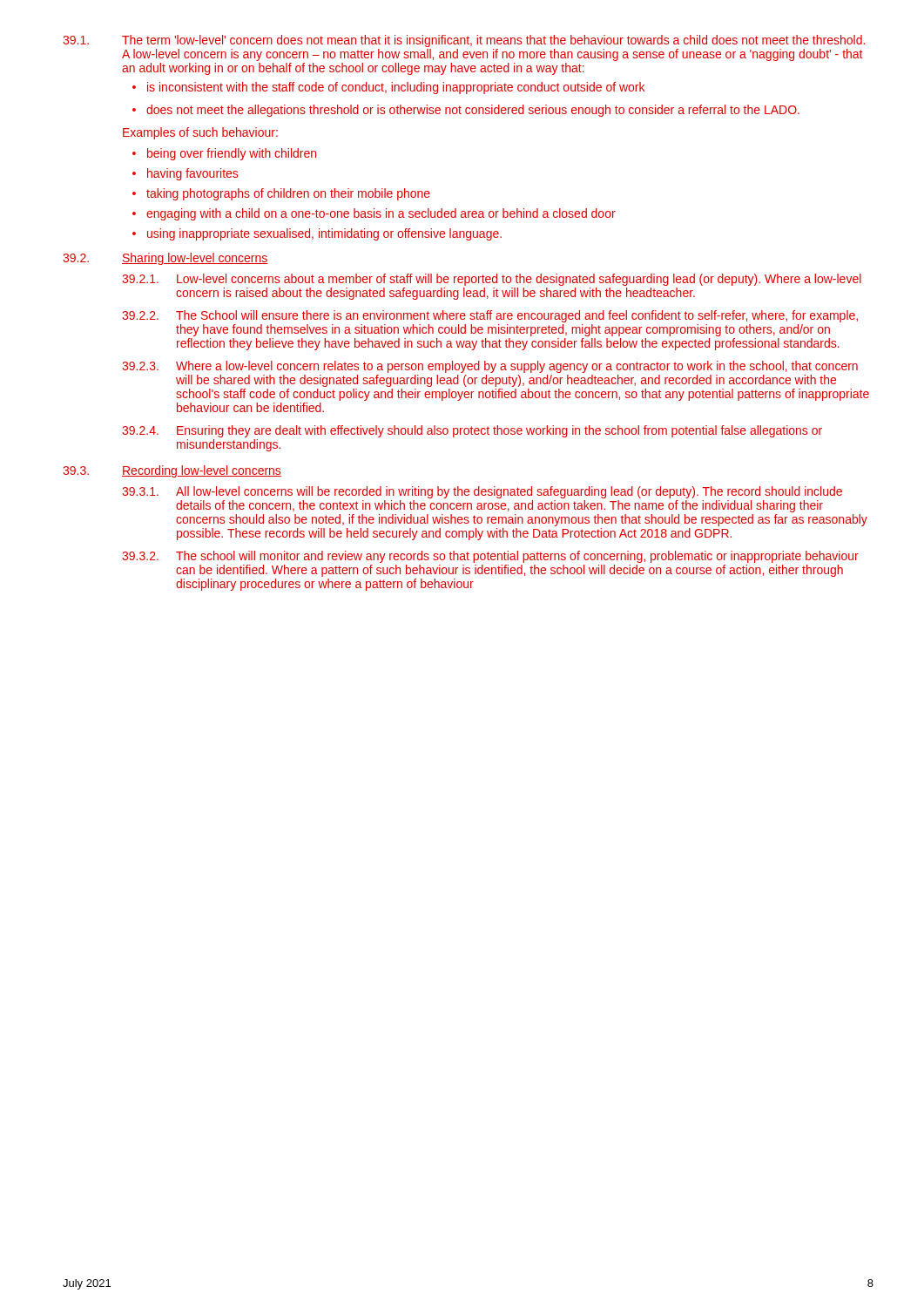Locate the element starting "• having favourites"

(x=180, y=173)
